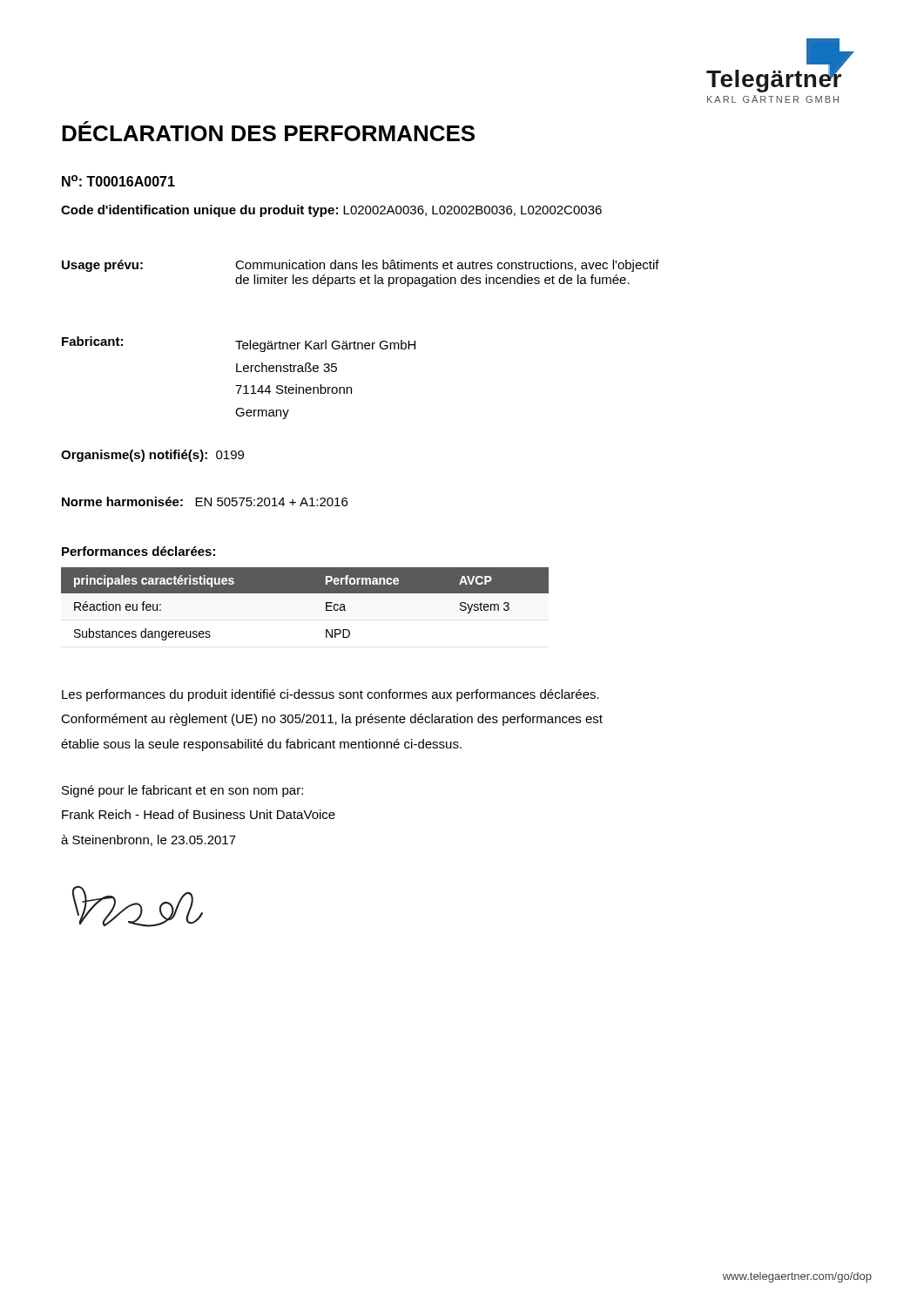Find the text block starting "Usage prévu: Communication"
Viewport: 924px width, 1307px height.
462,272
